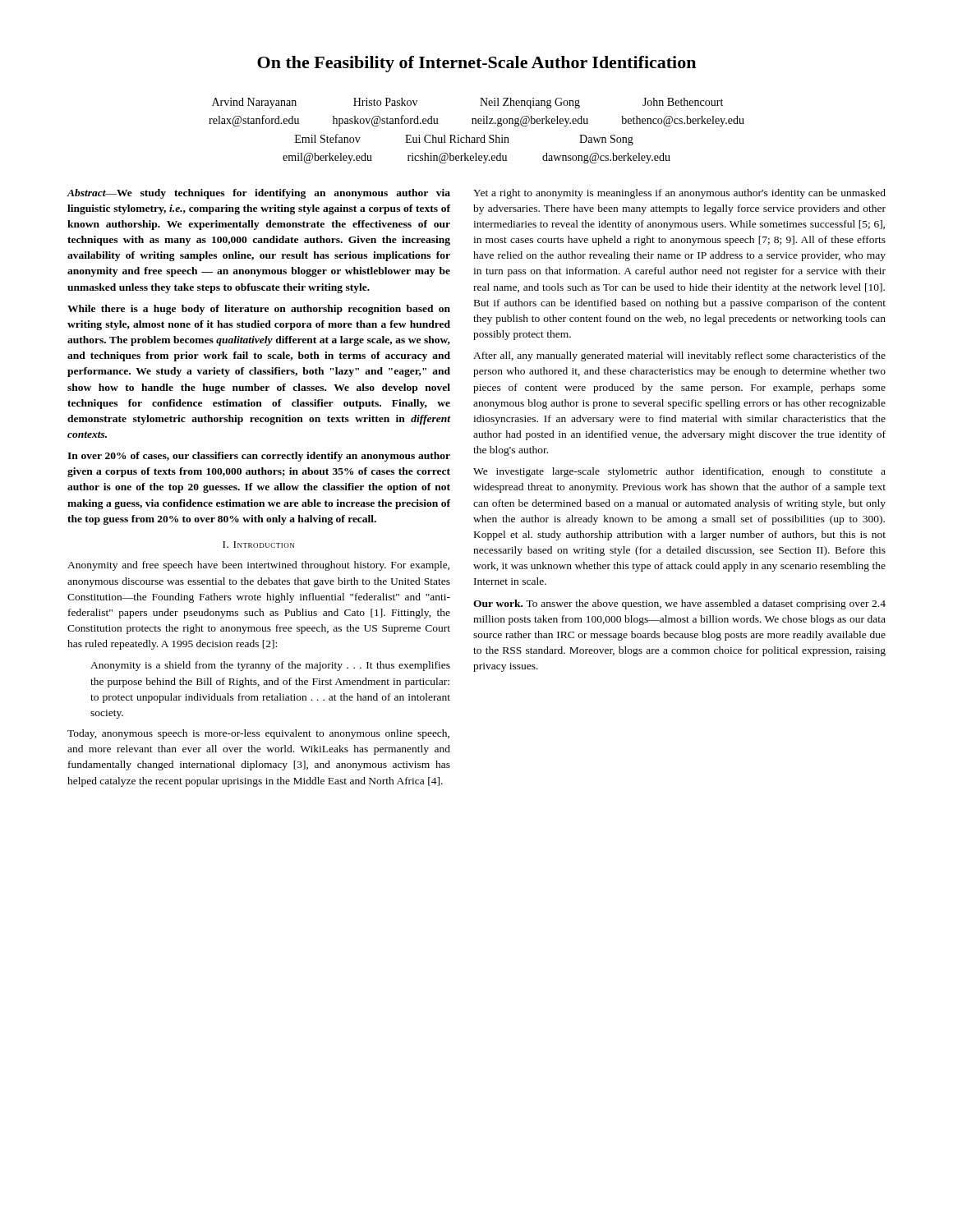The width and height of the screenshot is (953, 1232).
Task: Click on the passage starting "Anonymity and free speech"
Action: click(259, 604)
